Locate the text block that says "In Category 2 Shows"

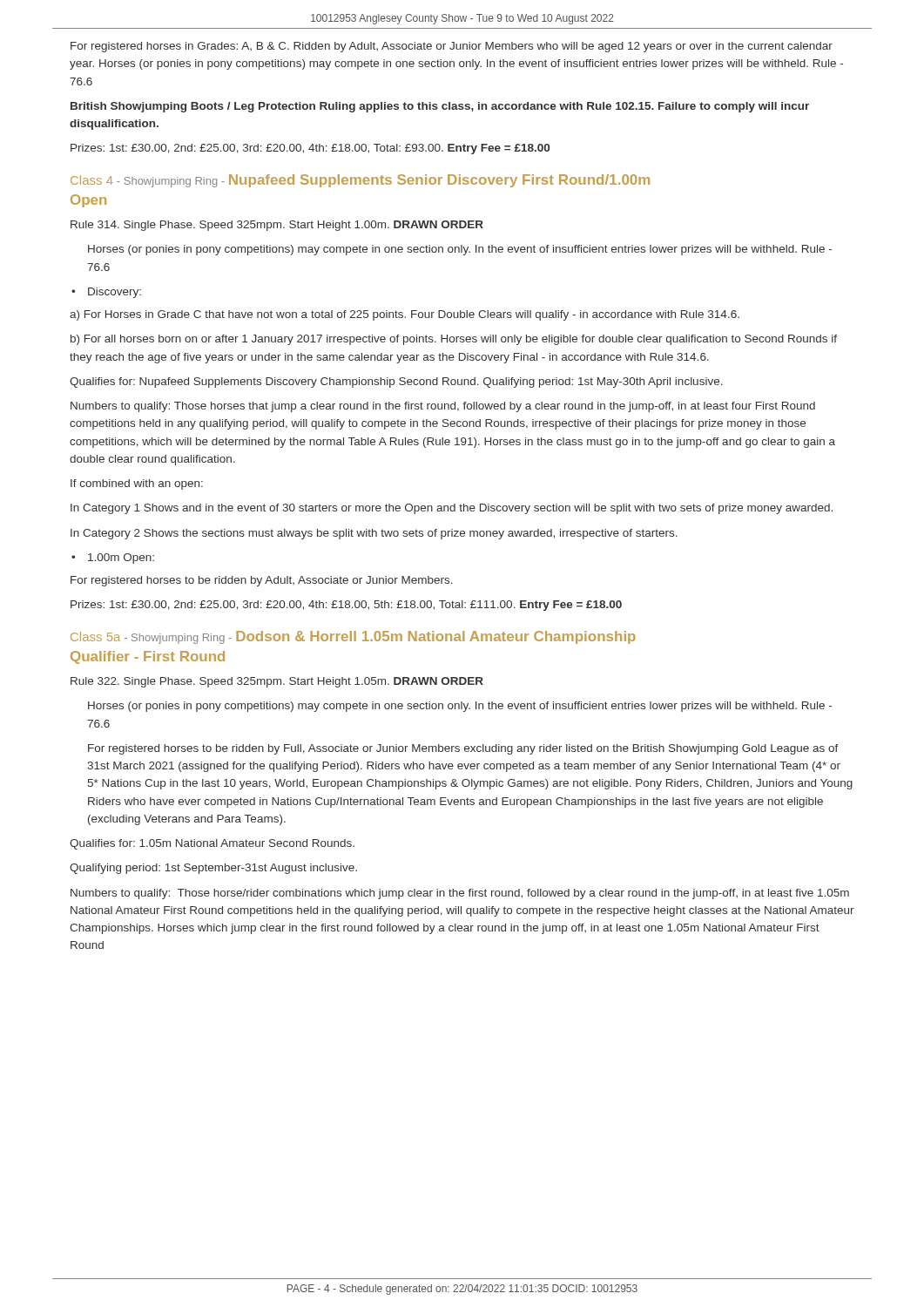[x=374, y=532]
